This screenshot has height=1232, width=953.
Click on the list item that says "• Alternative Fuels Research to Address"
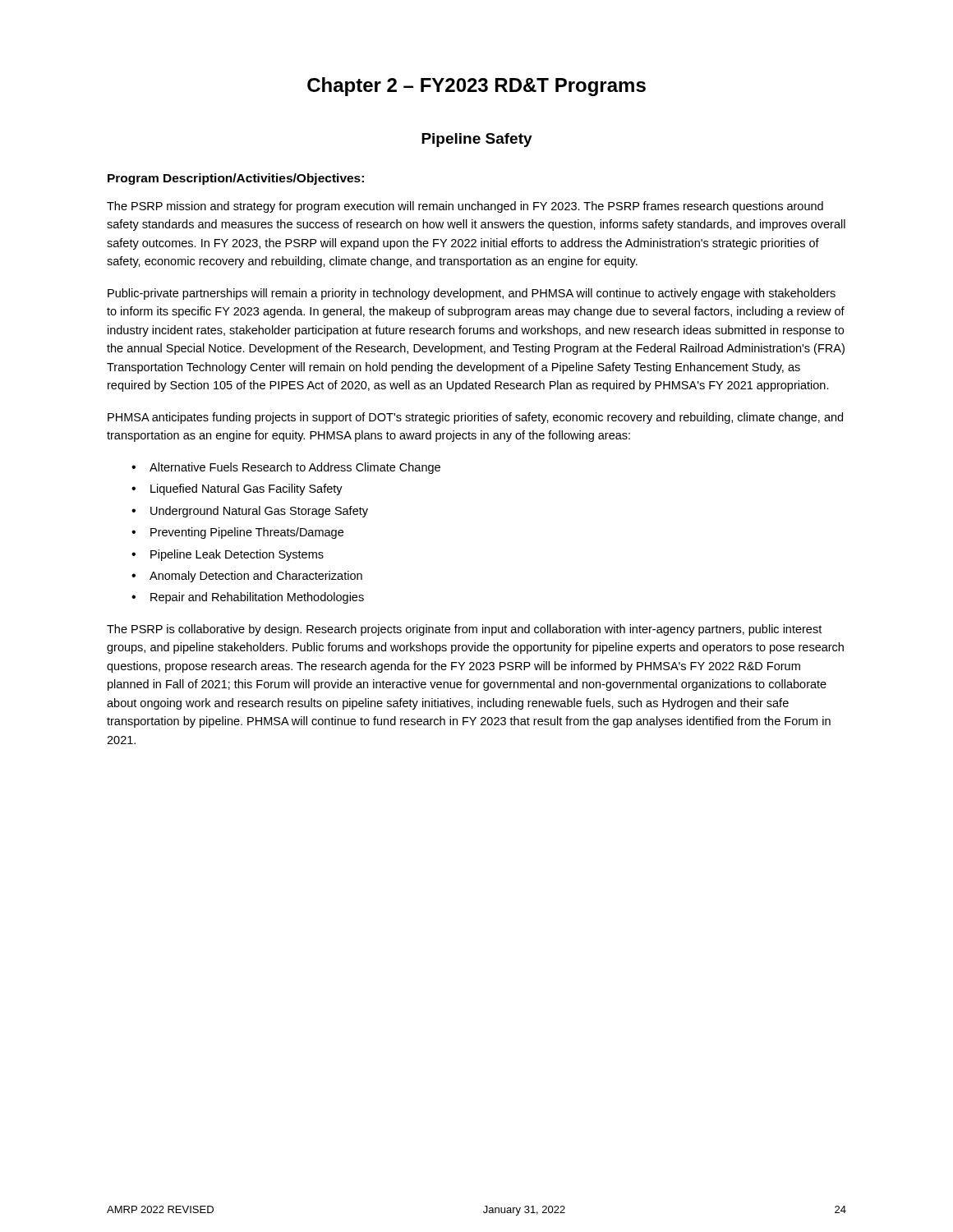pyautogui.click(x=286, y=467)
